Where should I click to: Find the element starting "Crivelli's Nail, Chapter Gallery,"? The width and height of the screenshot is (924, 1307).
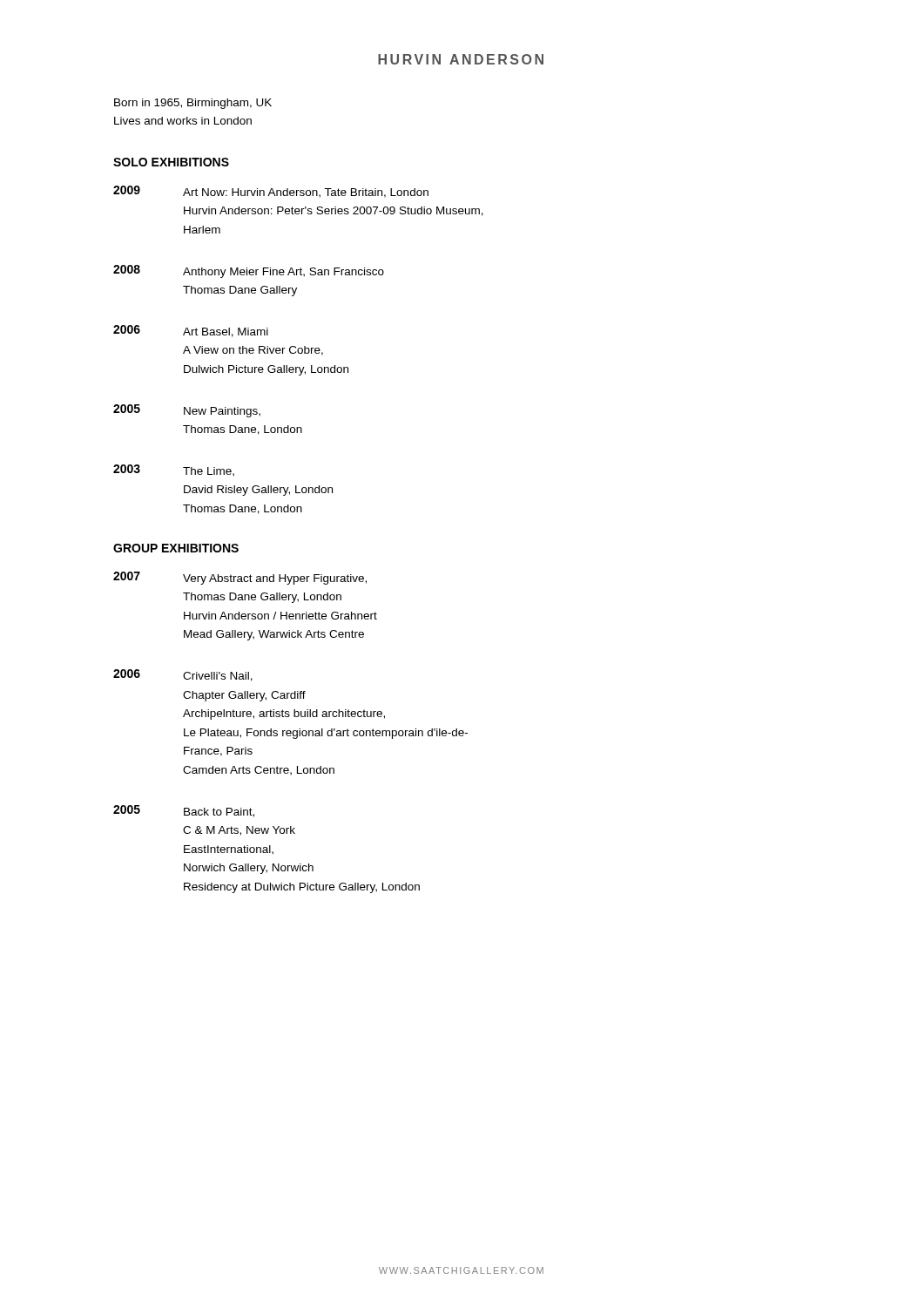point(326,723)
